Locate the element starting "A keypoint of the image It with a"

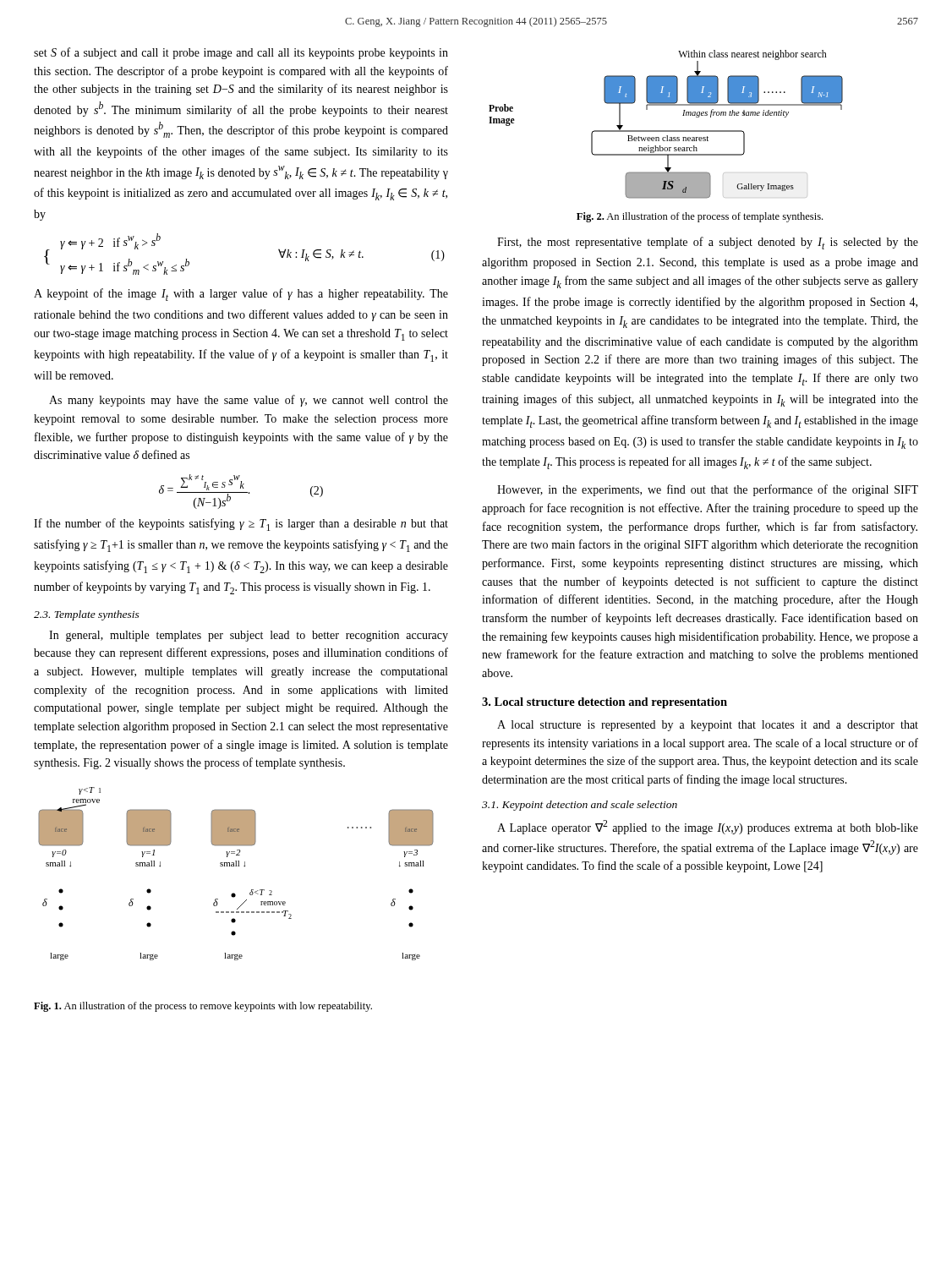pyautogui.click(x=241, y=295)
